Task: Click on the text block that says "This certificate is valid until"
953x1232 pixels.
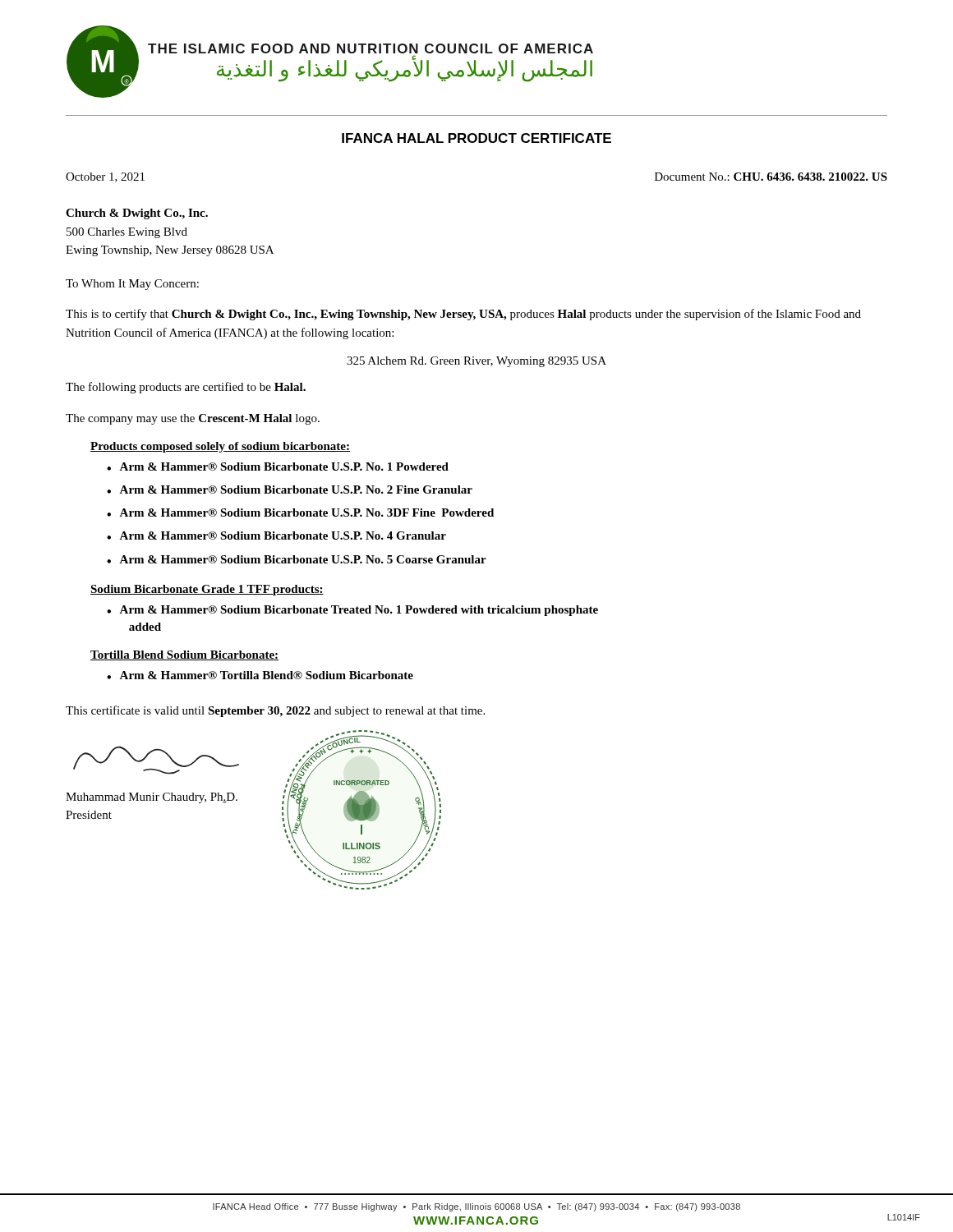Action: tap(276, 711)
